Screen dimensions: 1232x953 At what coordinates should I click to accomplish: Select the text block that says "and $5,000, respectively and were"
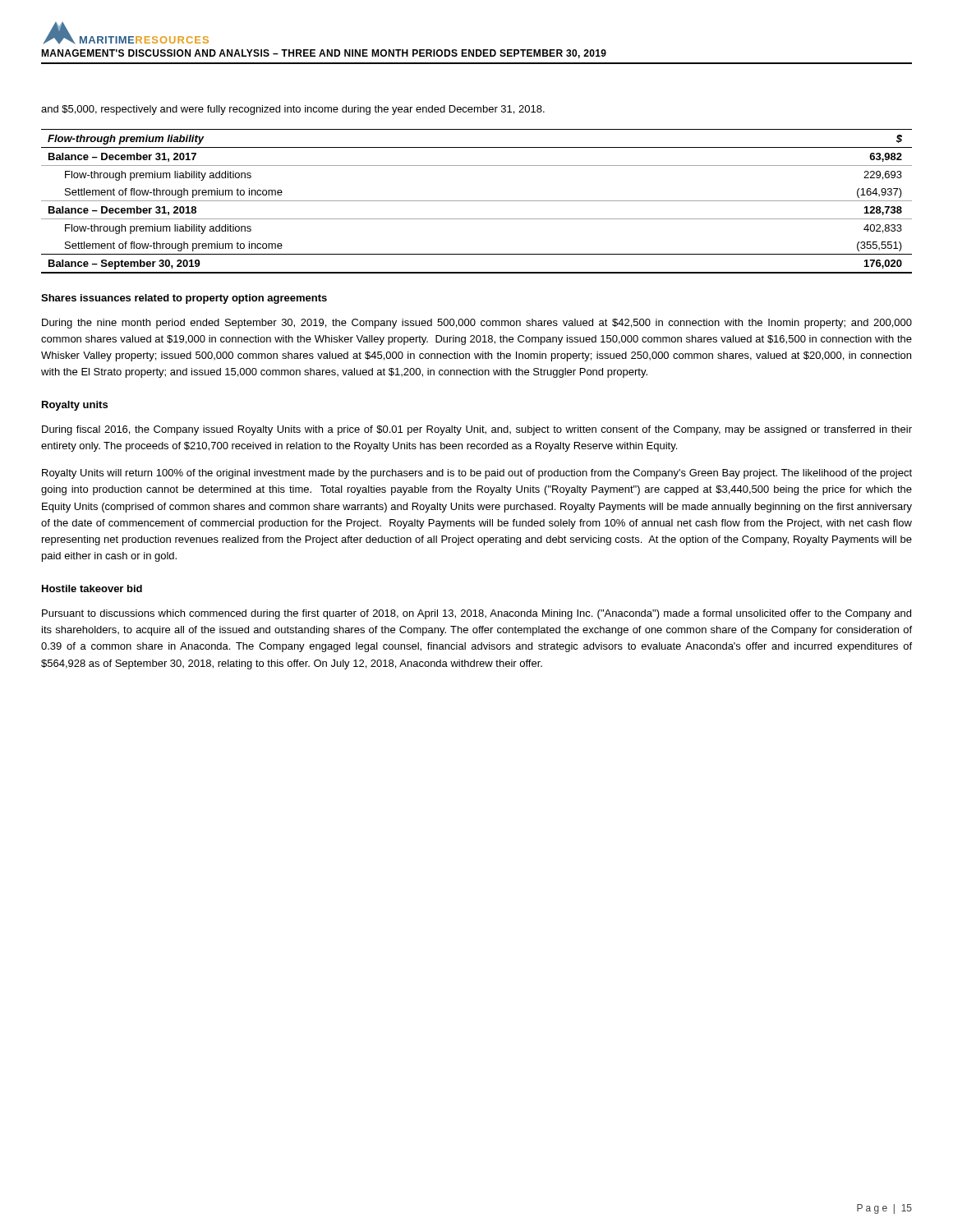click(x=476, y=109)
